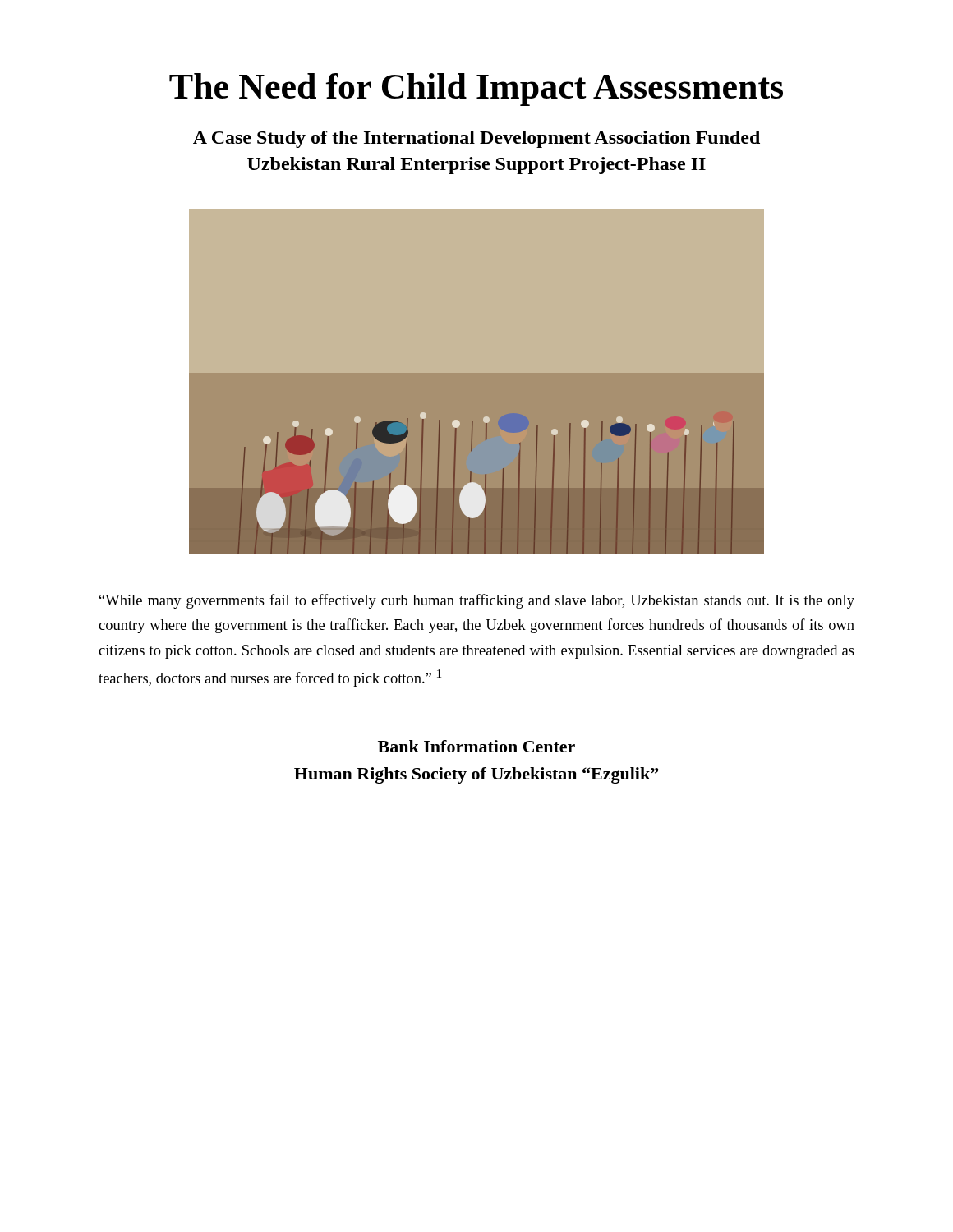
Task: Navigate to the text starting "Bank Information Center Human Rights Society of"
Action: point(476,760)
